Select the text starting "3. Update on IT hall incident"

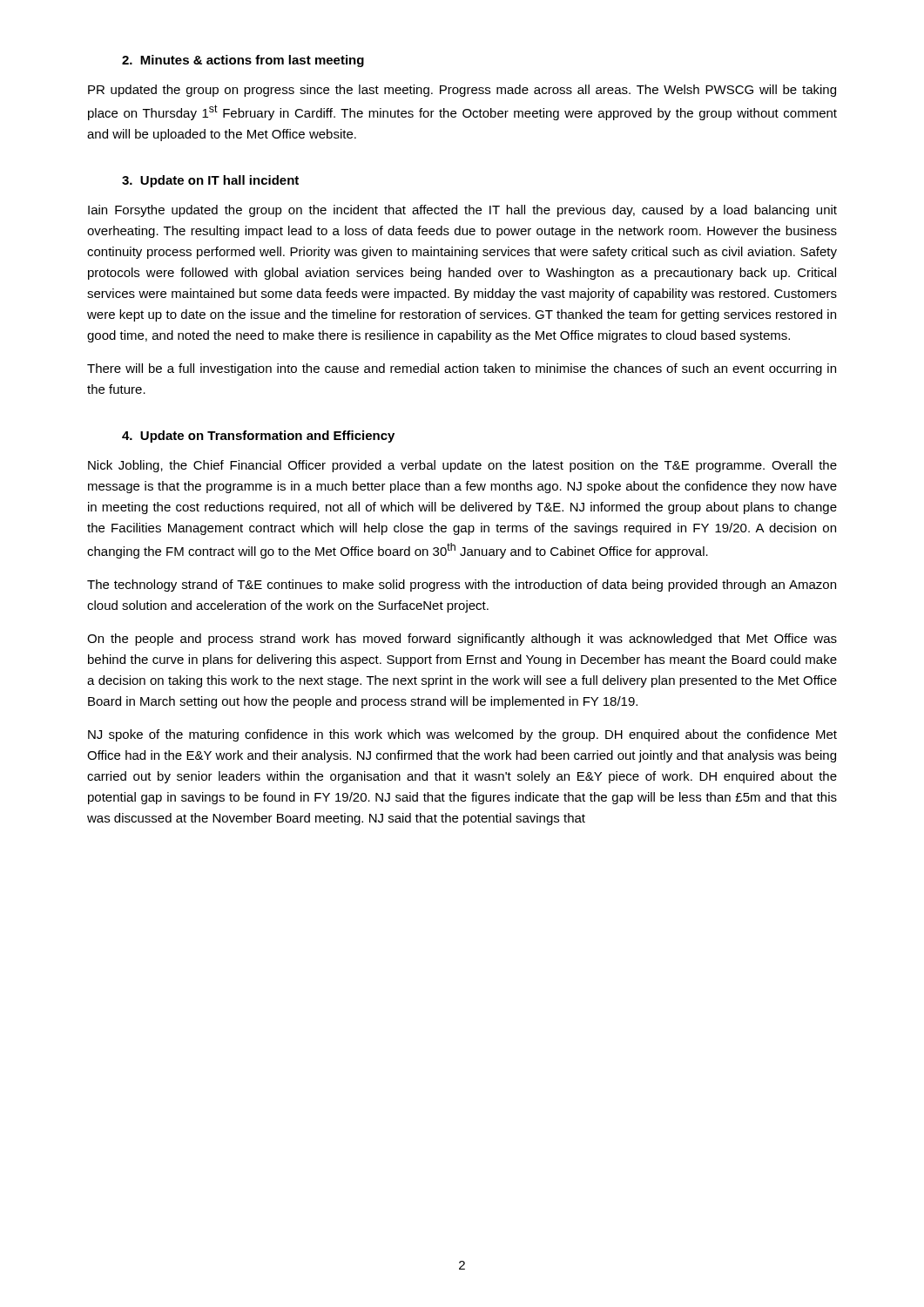click(210, 180)
